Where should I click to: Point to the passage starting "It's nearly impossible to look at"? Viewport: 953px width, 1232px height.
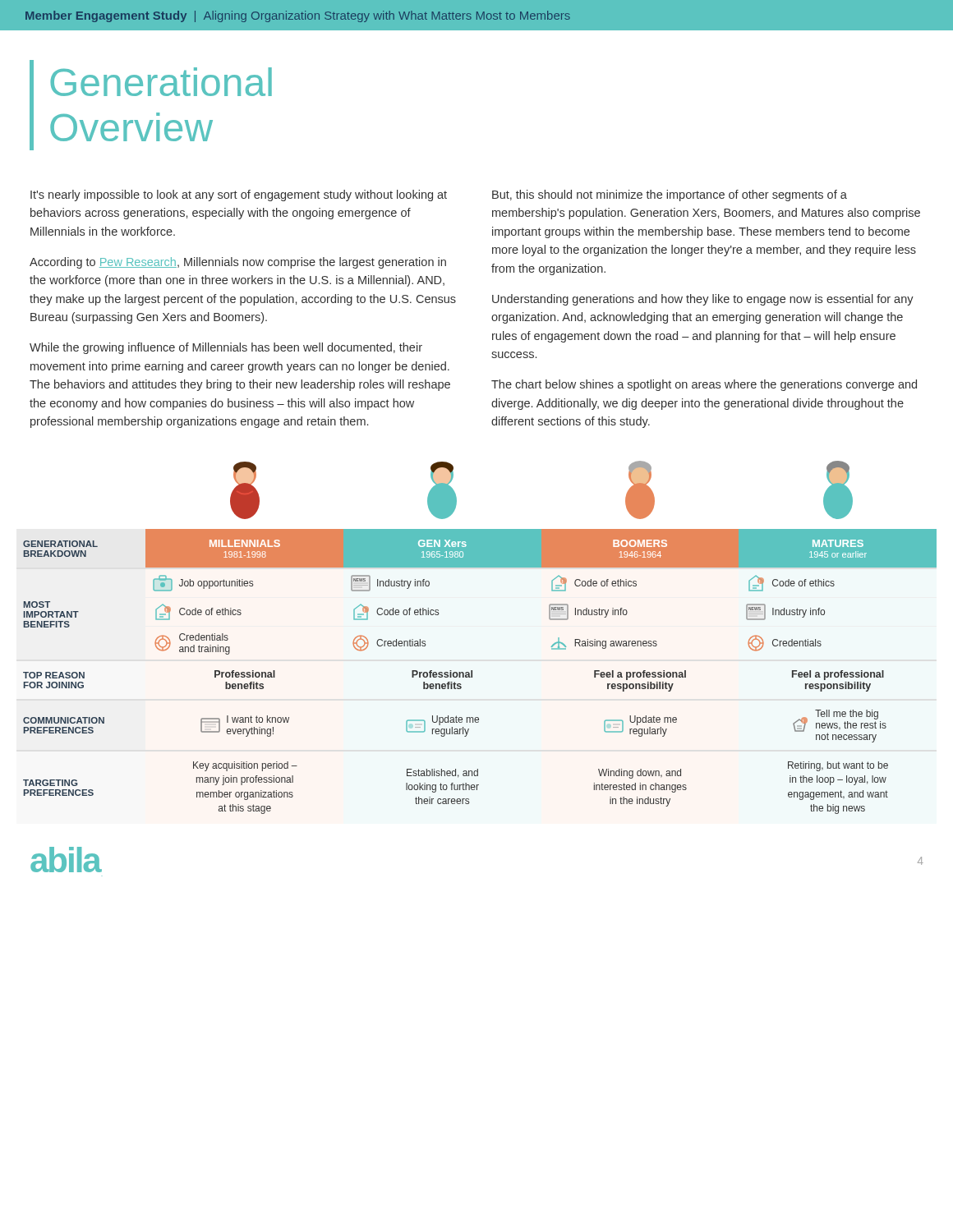(246, 308)
